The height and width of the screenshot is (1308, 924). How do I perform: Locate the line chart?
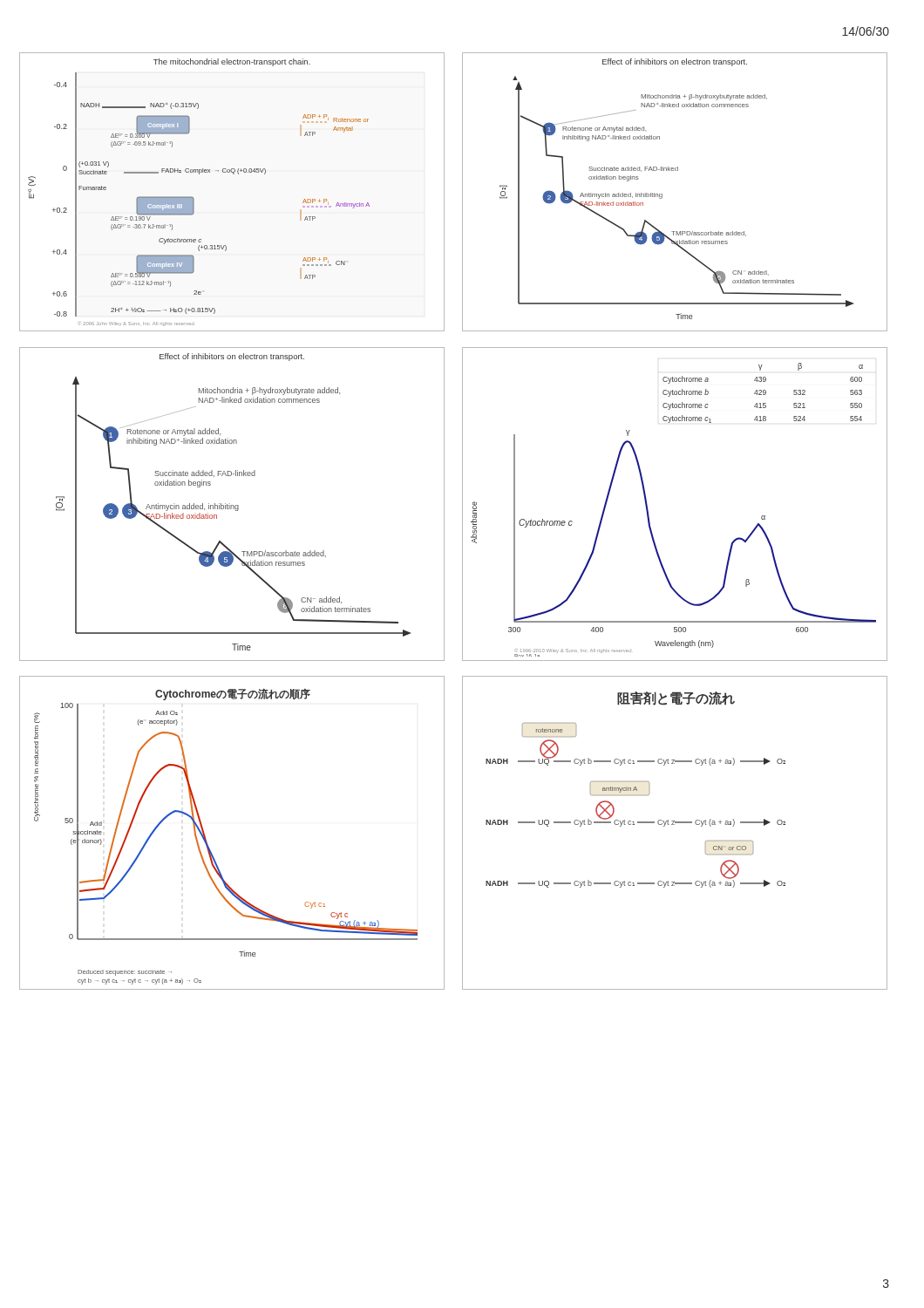tap(232, 833)
